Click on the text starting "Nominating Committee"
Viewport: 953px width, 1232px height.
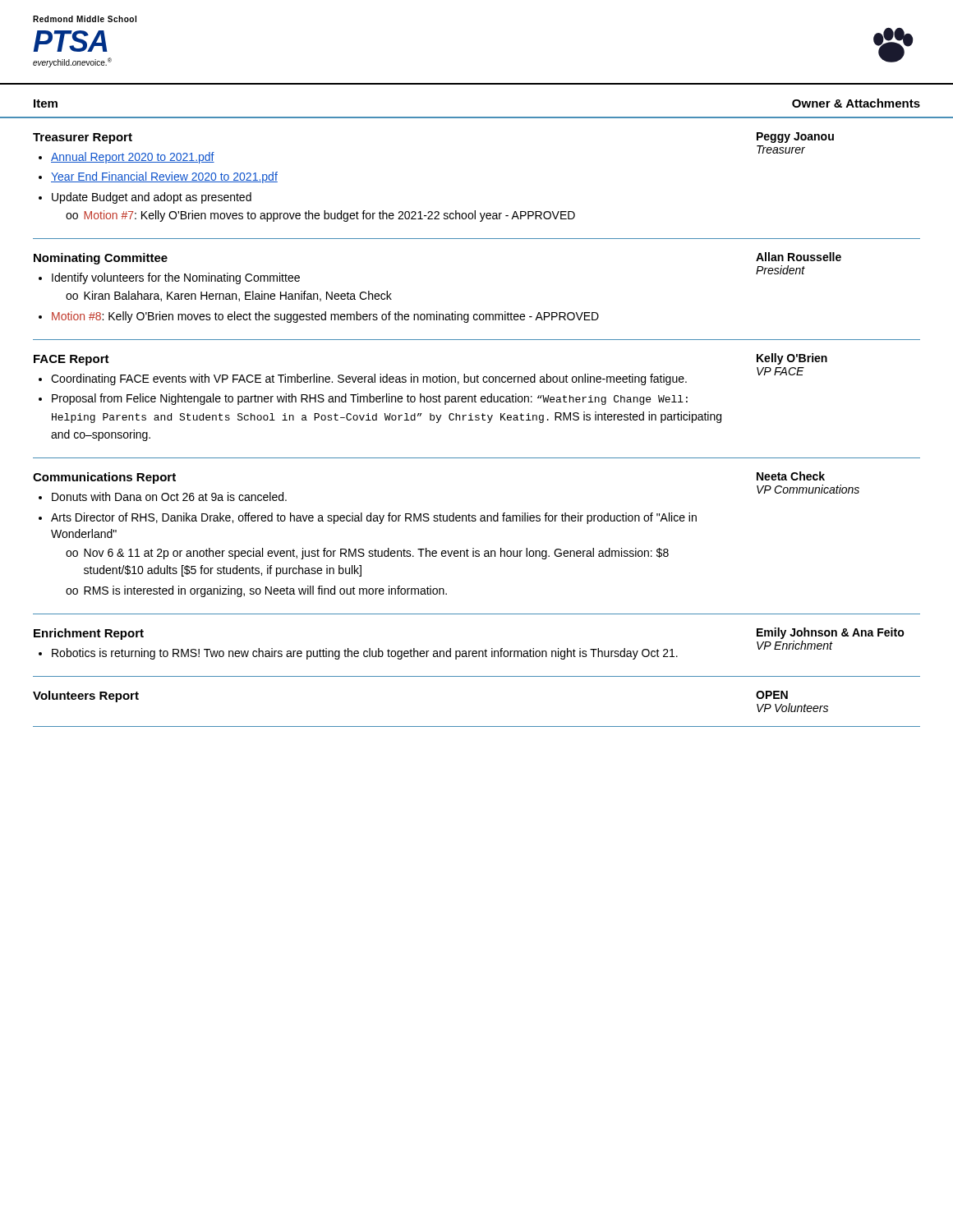pyautogui.click(x=100, y=258)
